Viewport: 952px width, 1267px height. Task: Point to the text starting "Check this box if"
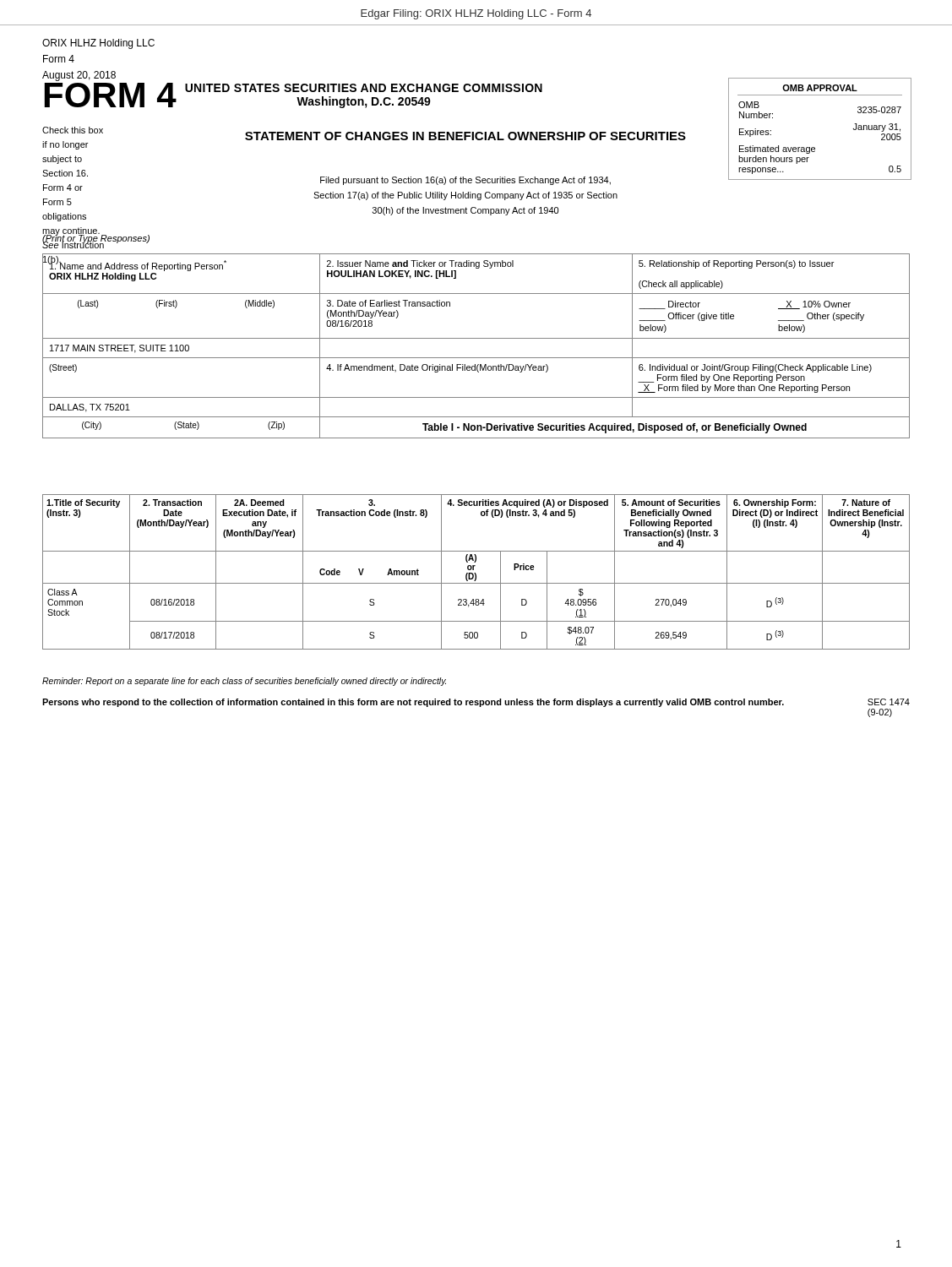(73, 195)
